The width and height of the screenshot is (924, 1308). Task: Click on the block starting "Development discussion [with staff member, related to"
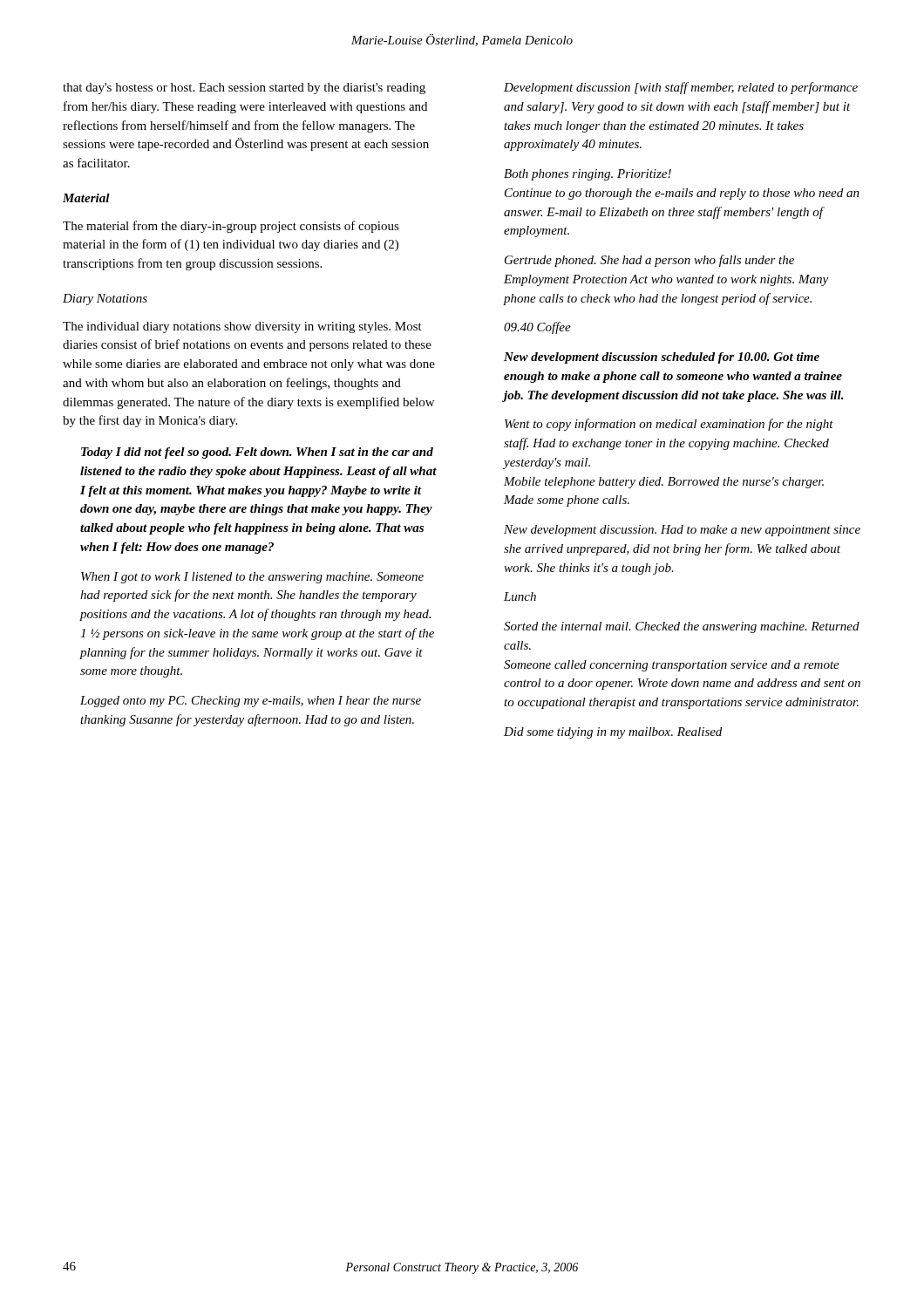point(681,116)
